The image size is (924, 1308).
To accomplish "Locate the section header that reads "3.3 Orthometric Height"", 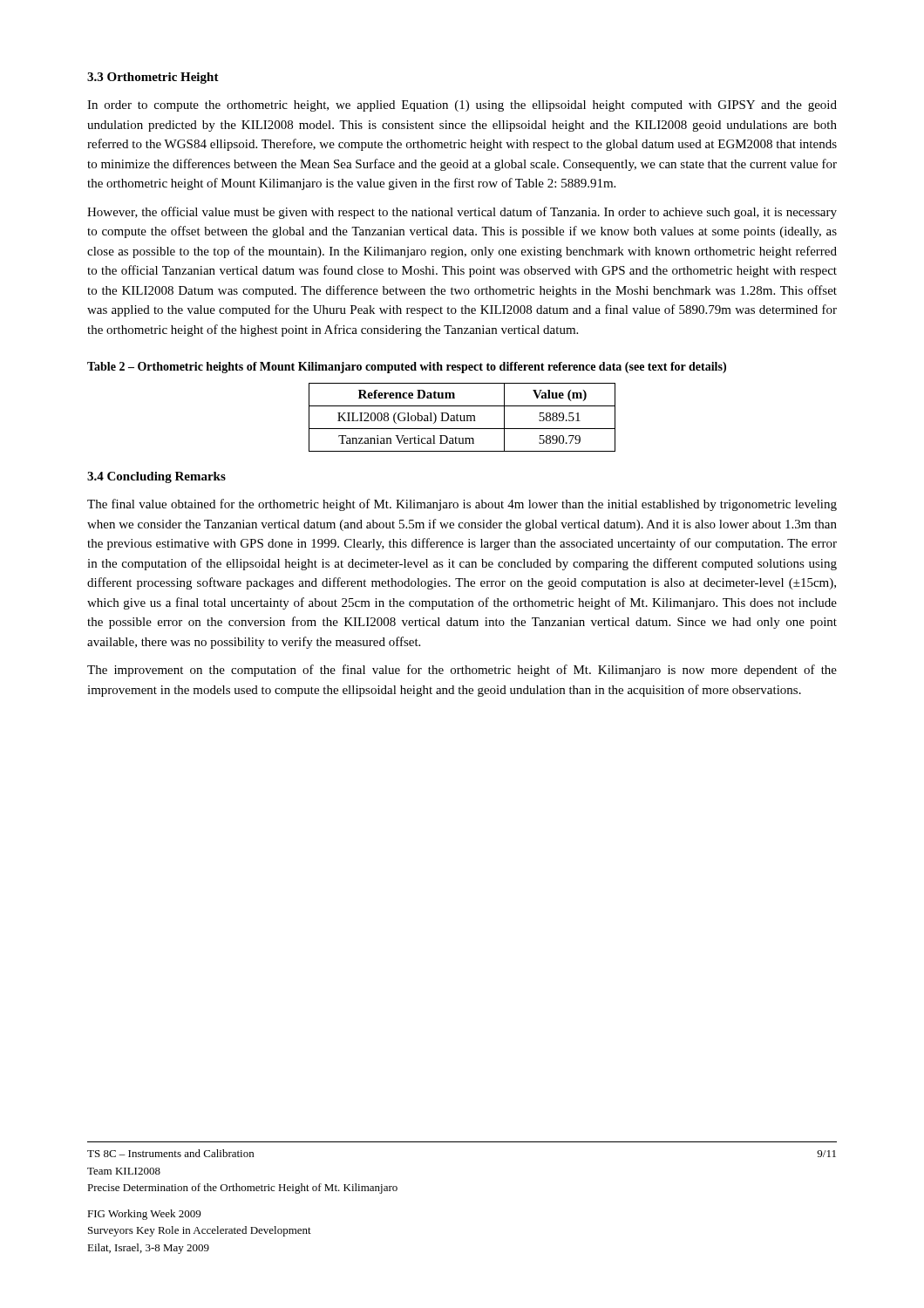I will pyautogui.click(x=153, y=77).
